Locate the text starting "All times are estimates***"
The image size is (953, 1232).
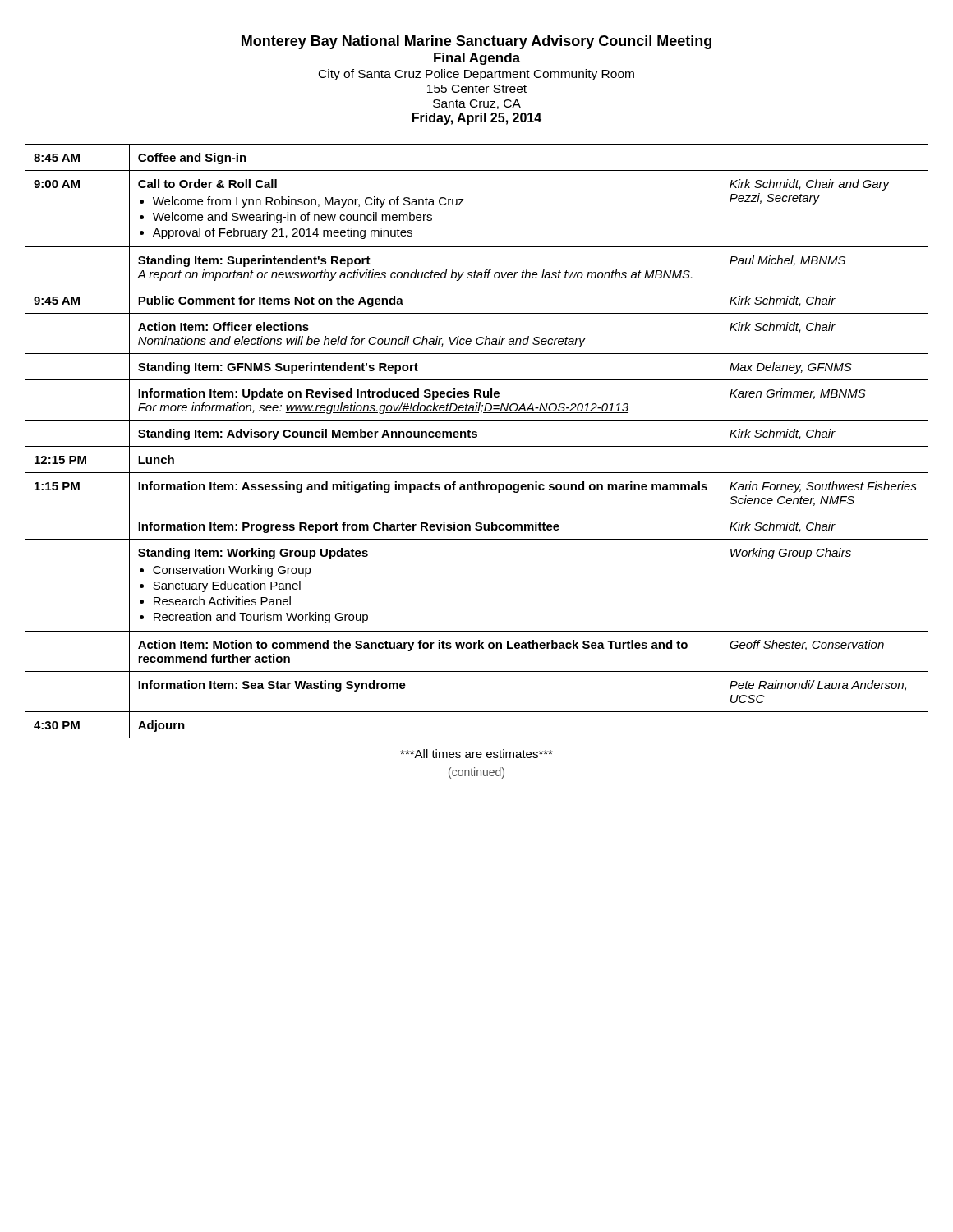click(x=476, y=754)
